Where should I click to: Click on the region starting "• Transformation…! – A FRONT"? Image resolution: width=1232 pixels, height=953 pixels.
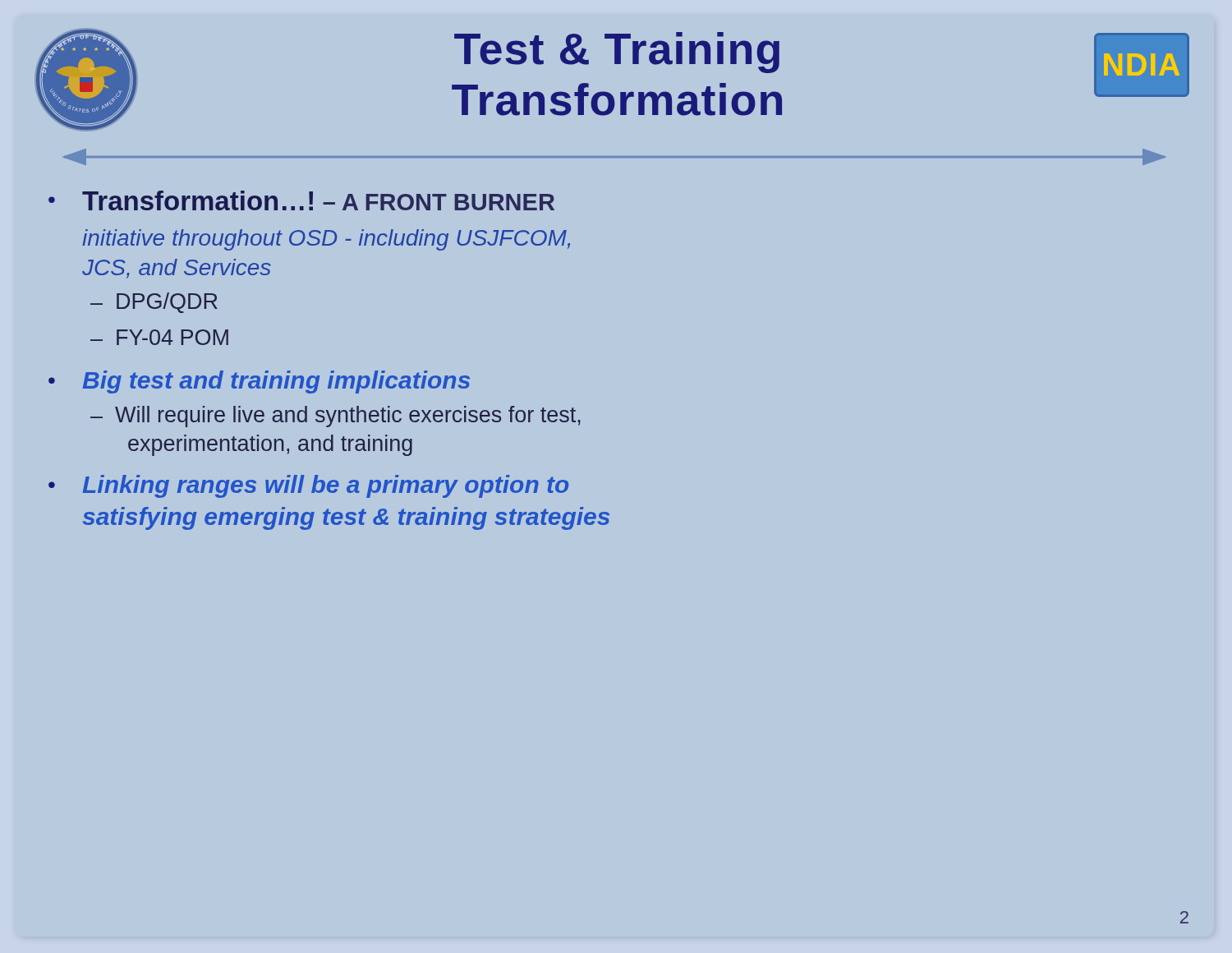coord(186,200)
